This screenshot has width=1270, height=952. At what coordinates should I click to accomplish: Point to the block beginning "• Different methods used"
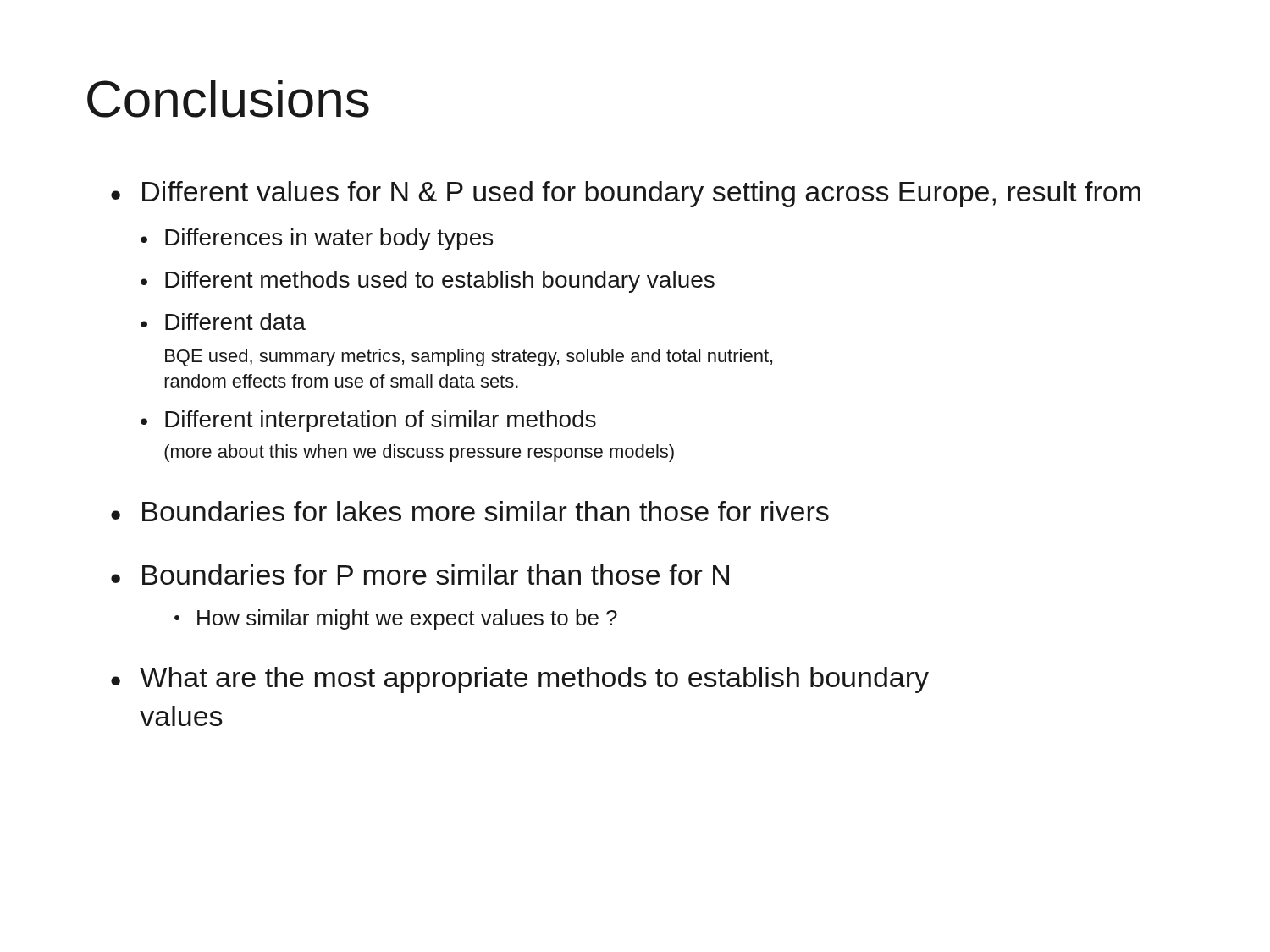click(x=428, y=281)
